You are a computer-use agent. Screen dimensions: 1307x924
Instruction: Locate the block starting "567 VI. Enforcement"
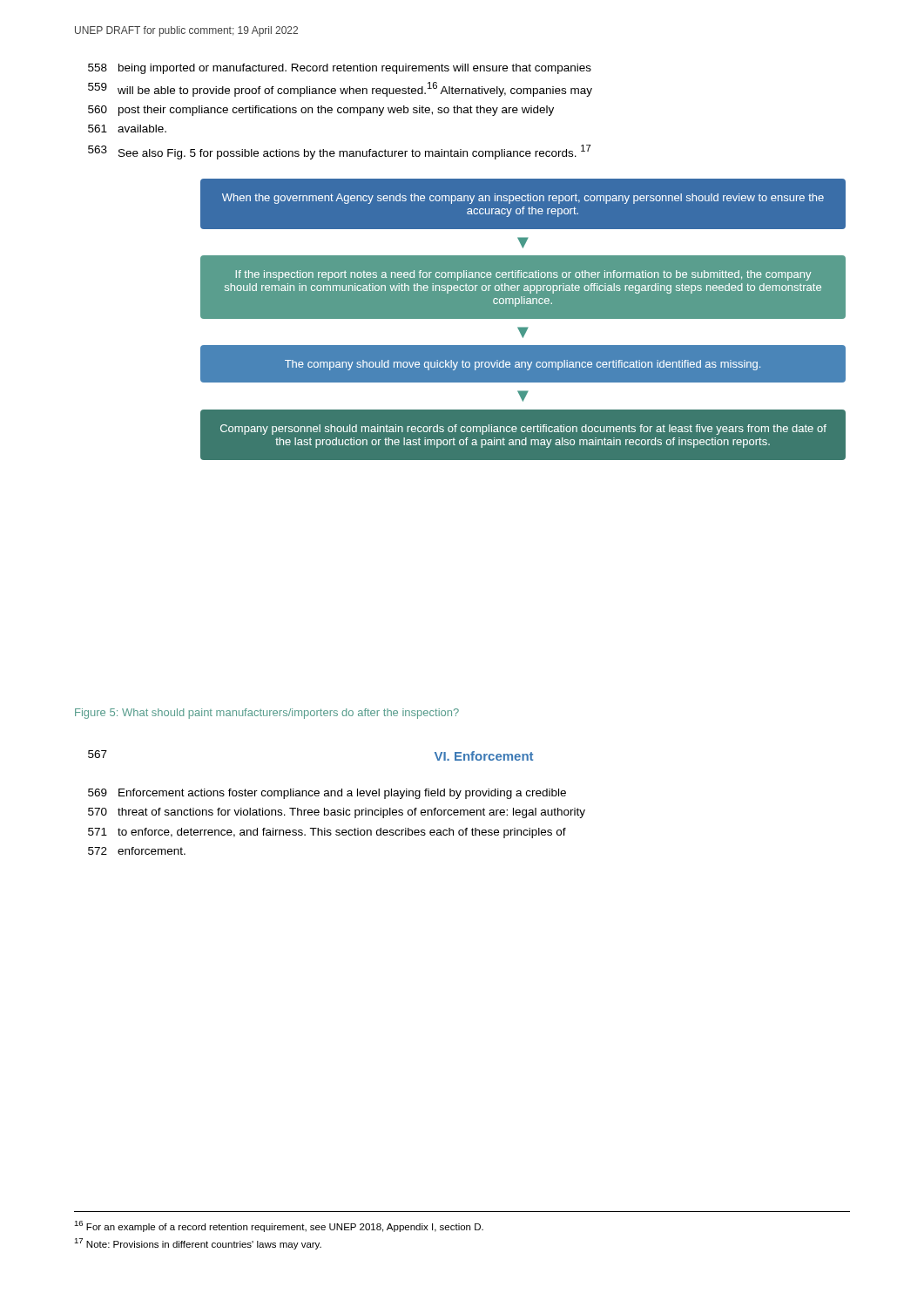click(x=462, y=756)
